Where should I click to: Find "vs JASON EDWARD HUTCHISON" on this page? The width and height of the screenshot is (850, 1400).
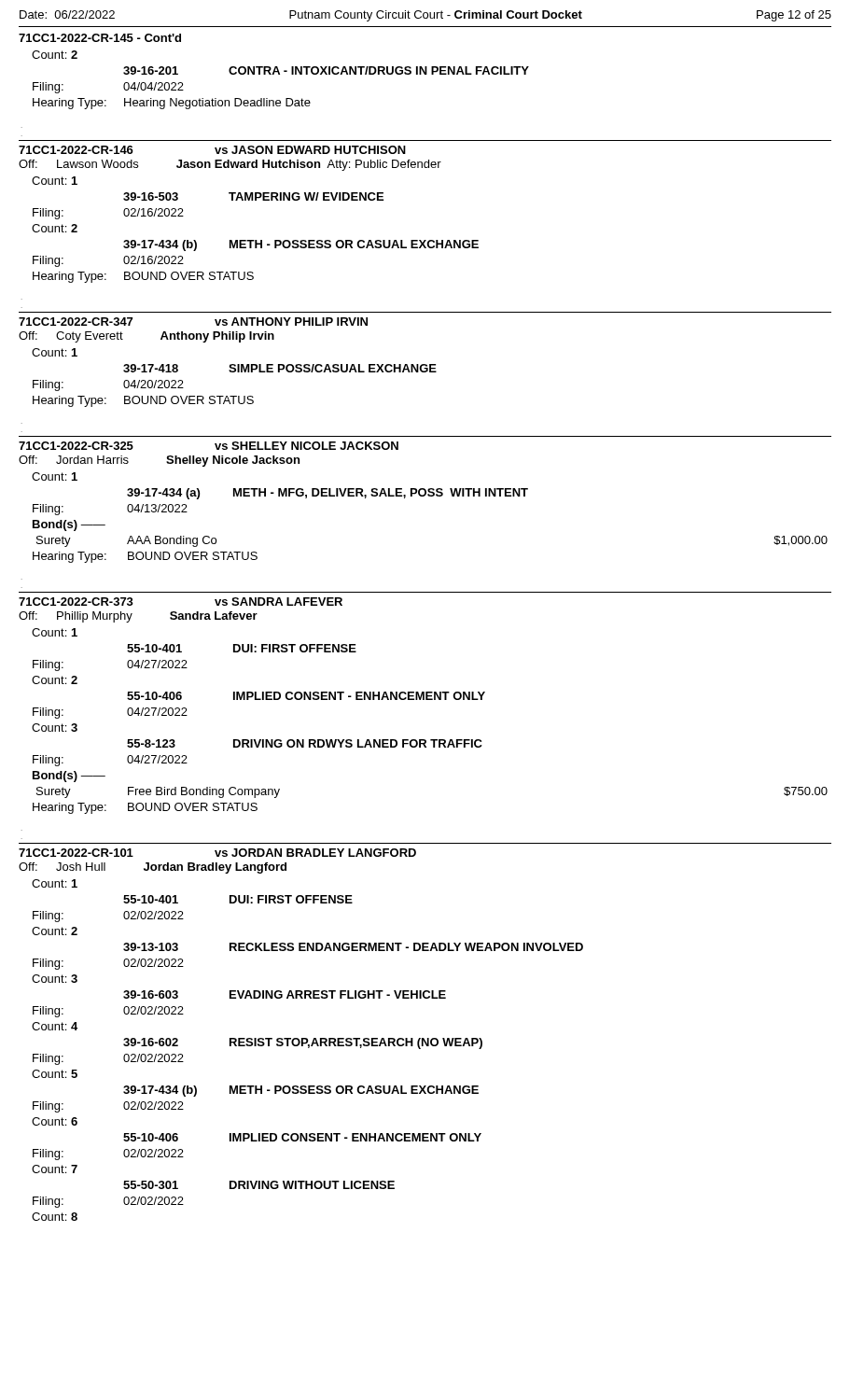click(310, 150)
